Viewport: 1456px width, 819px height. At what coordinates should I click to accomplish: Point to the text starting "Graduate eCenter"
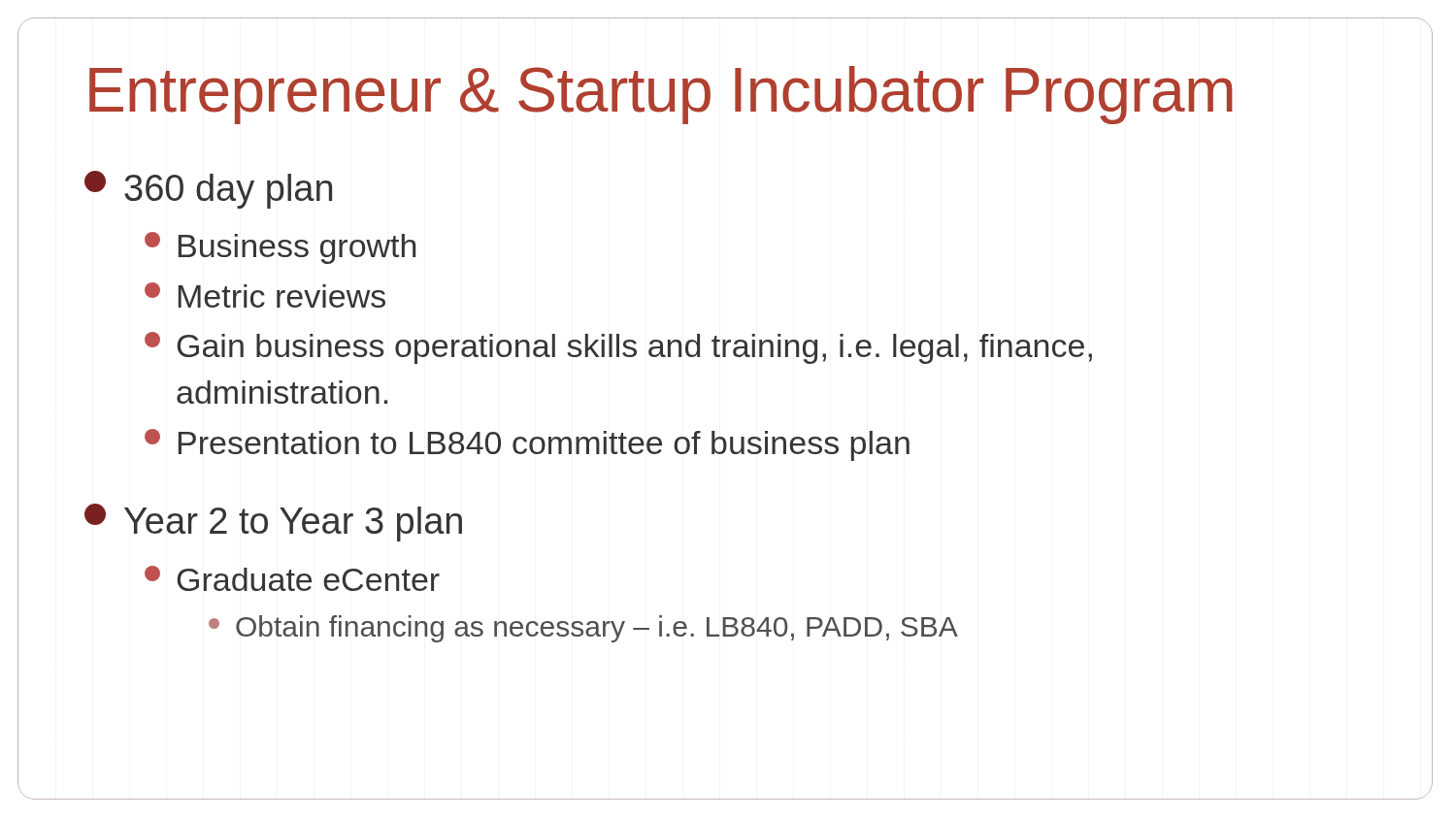click(x=292, y=580)
